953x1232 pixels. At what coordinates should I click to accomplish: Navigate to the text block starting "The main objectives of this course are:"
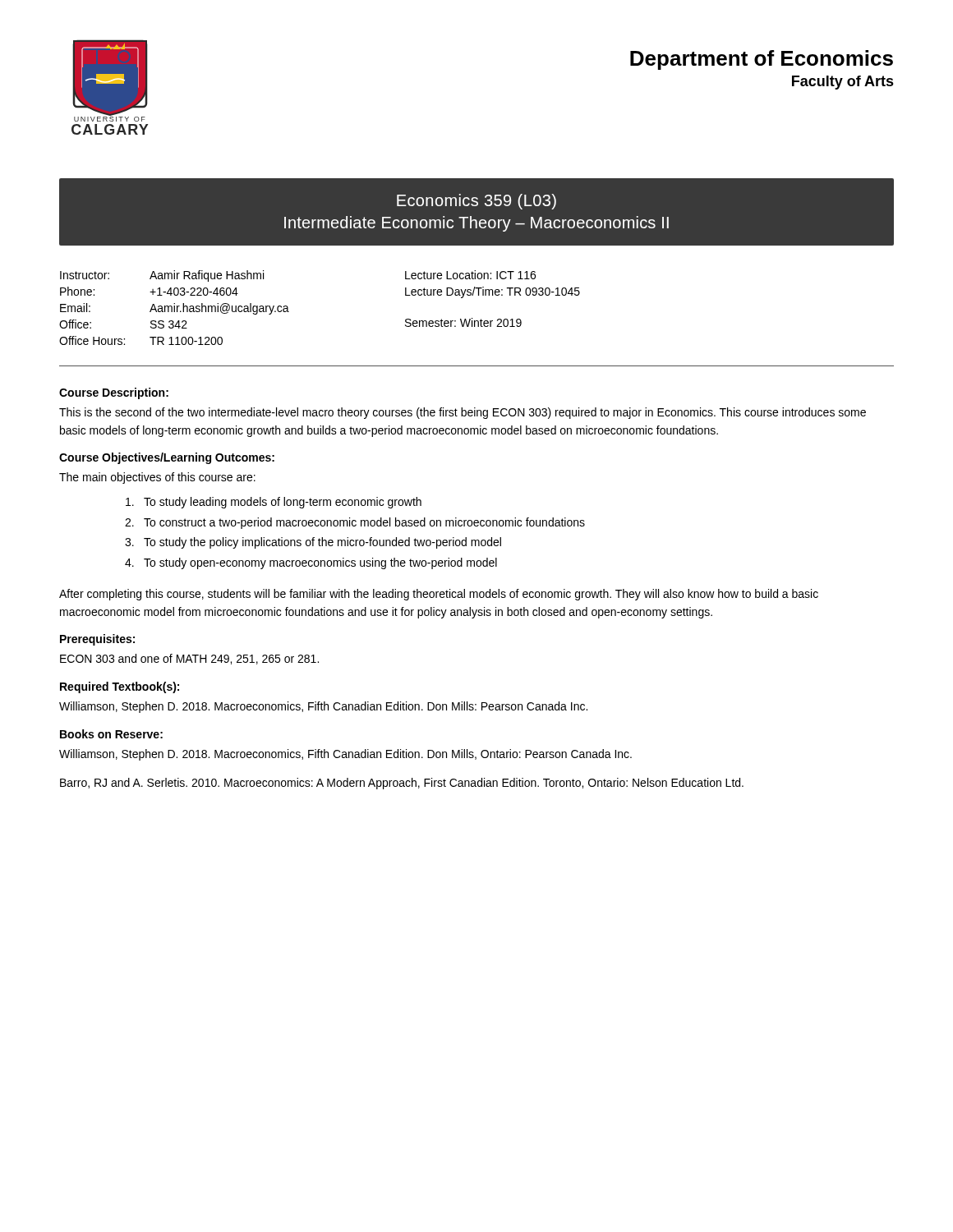pyautogui.click(x=158, y=477)
